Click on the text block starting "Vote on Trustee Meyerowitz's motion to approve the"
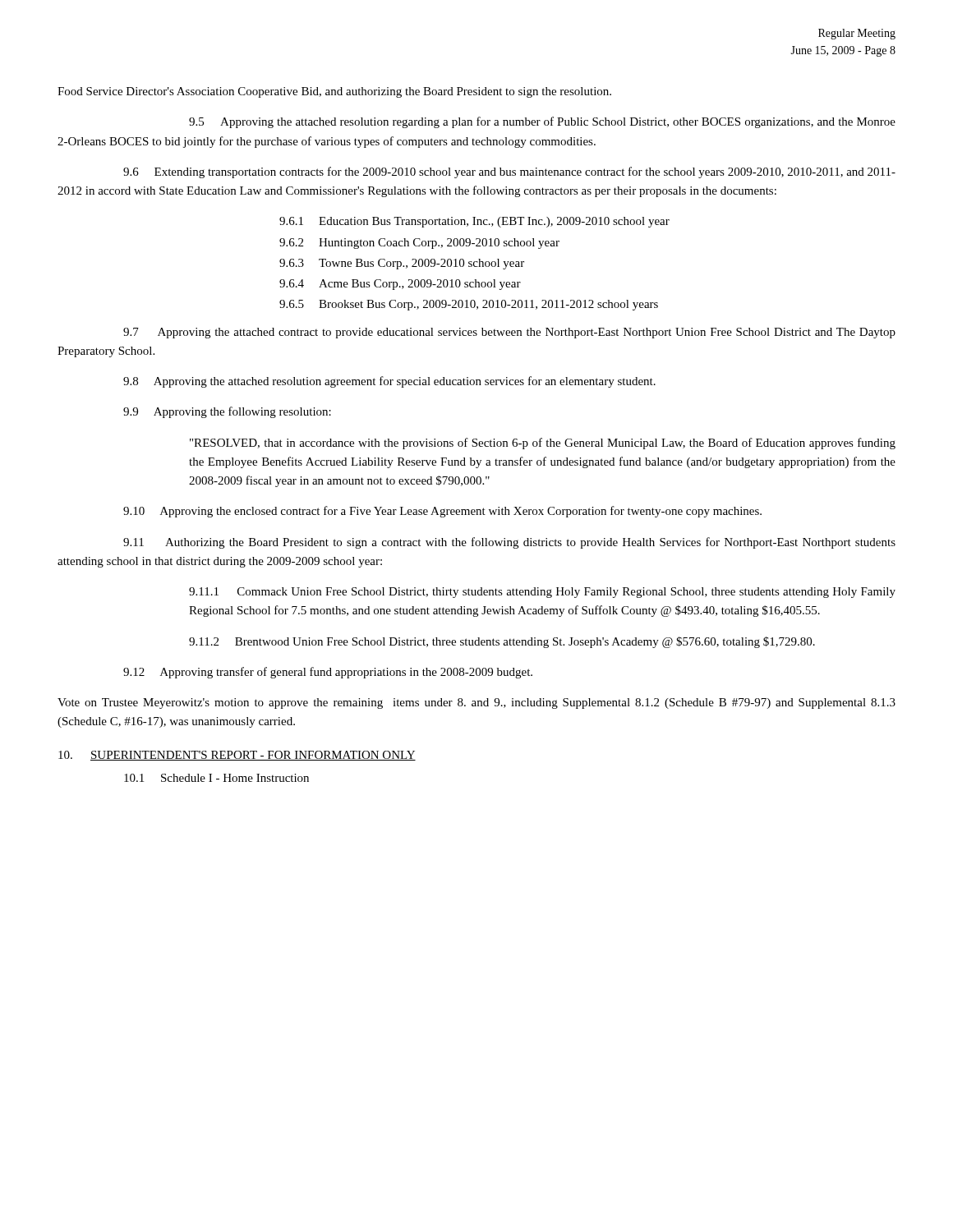 point(476,712)
